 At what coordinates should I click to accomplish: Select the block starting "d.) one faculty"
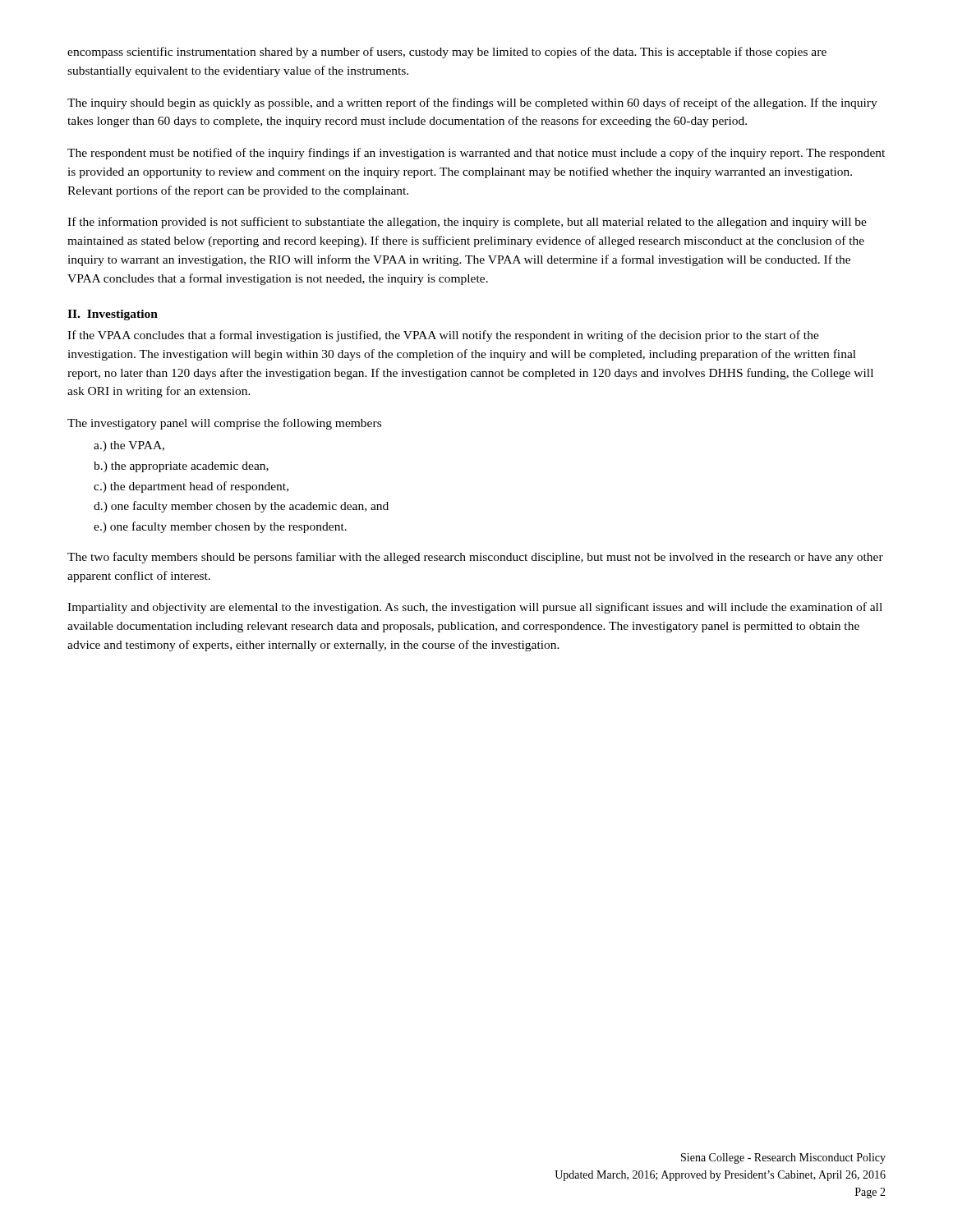241,506
